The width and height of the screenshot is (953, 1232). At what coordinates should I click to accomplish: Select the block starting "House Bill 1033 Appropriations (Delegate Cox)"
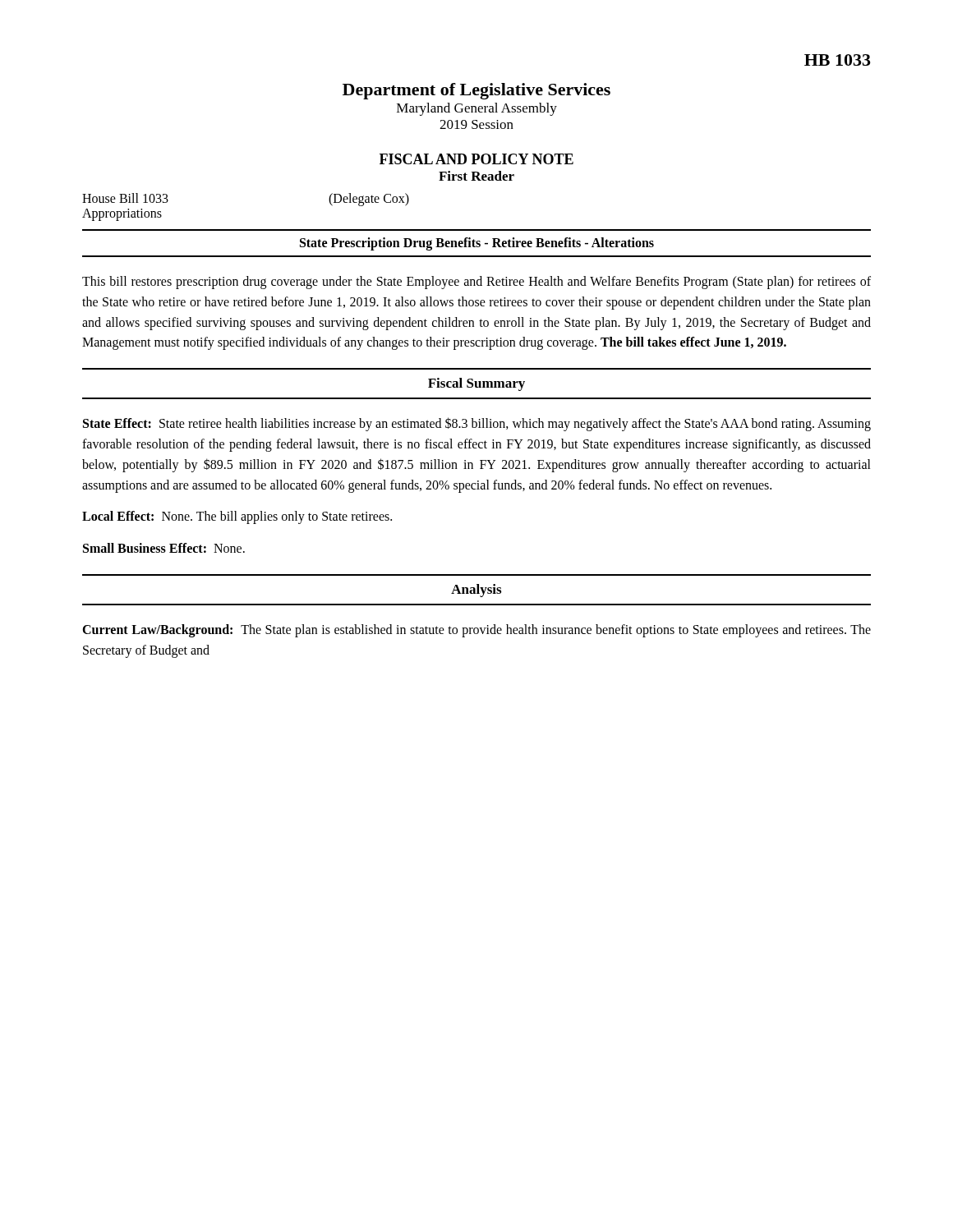(123, 198)
